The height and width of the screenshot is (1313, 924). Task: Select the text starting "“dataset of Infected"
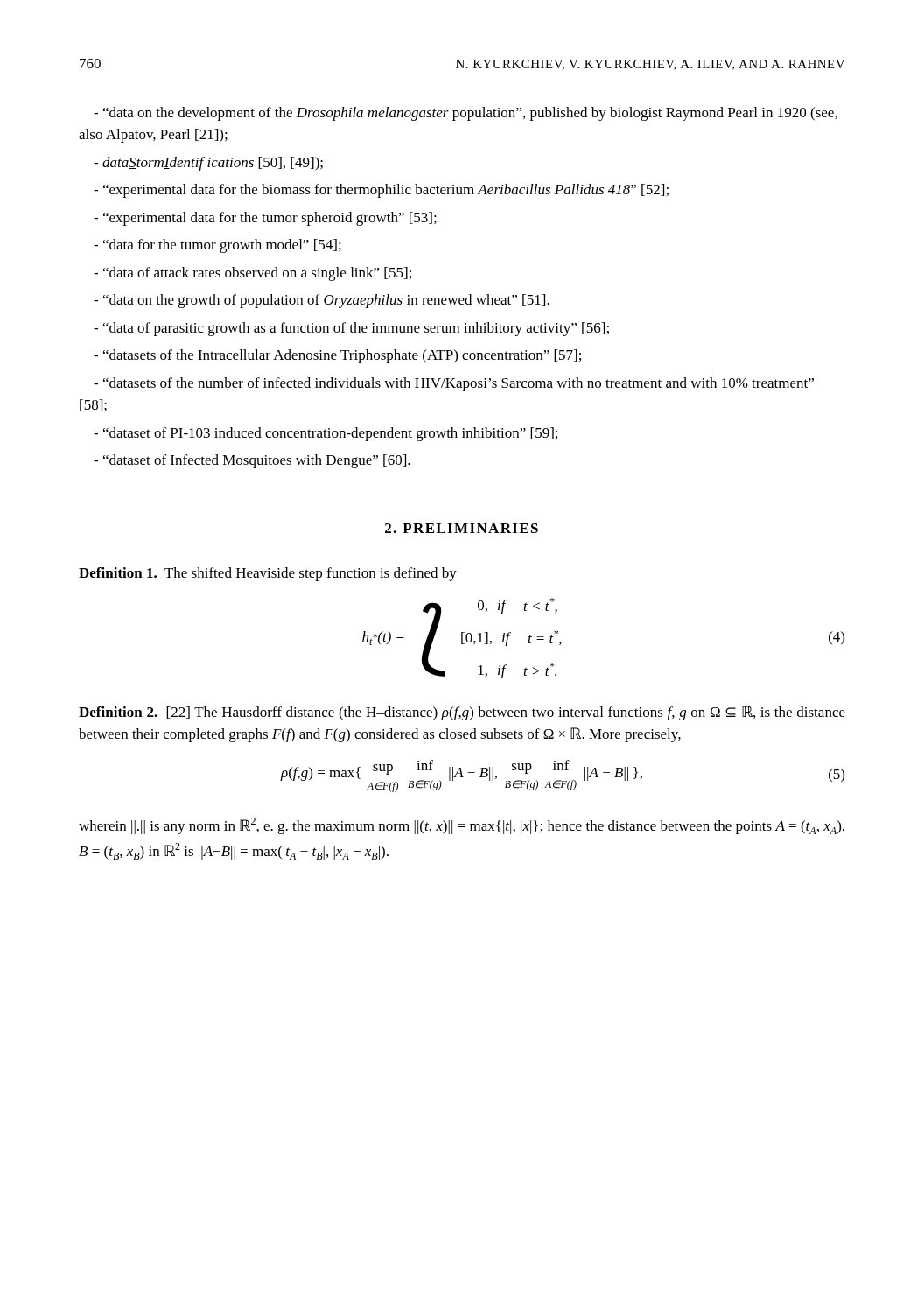tap(245, 460)
